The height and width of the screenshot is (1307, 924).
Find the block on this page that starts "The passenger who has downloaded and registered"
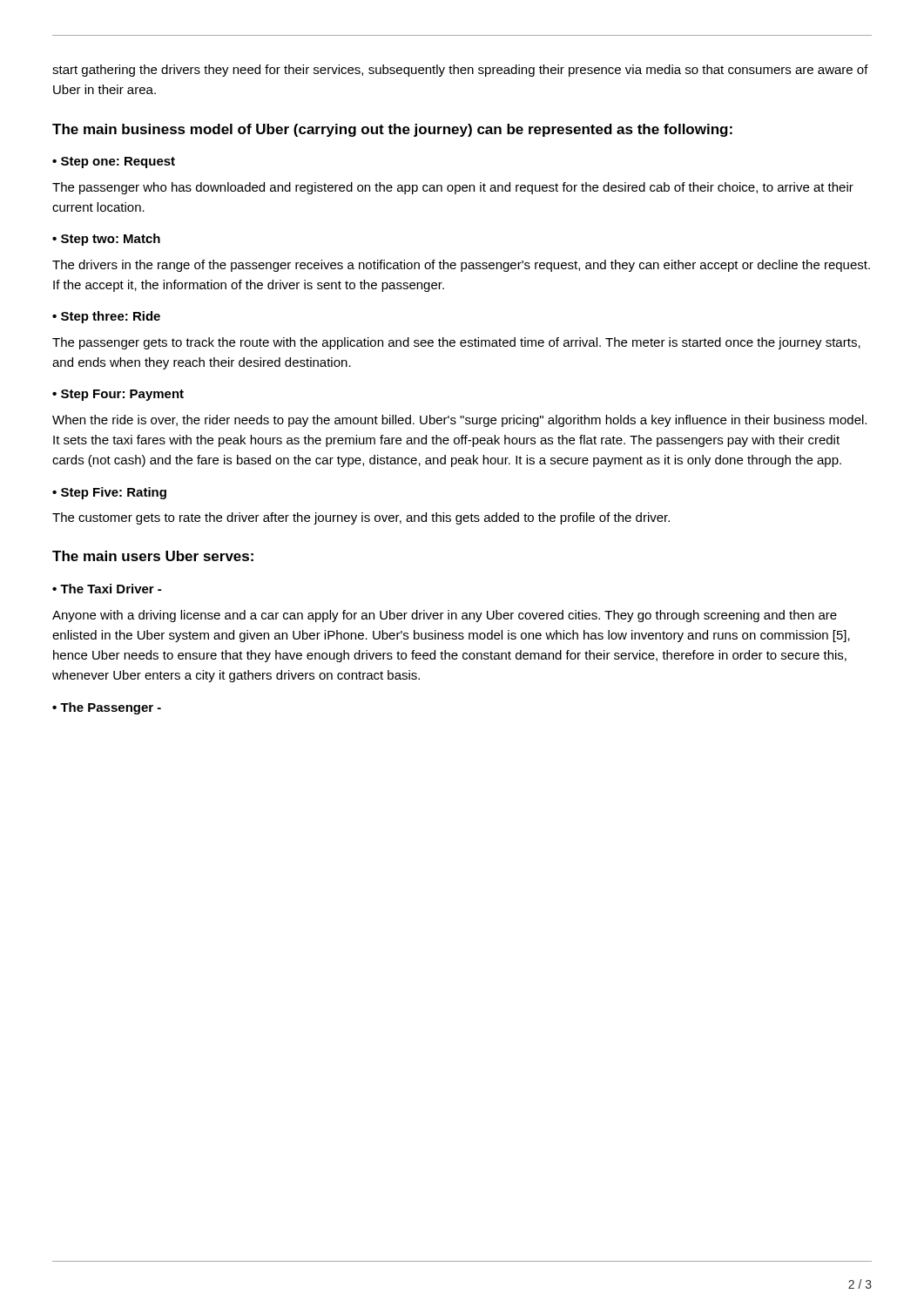[x=453, y=197]
